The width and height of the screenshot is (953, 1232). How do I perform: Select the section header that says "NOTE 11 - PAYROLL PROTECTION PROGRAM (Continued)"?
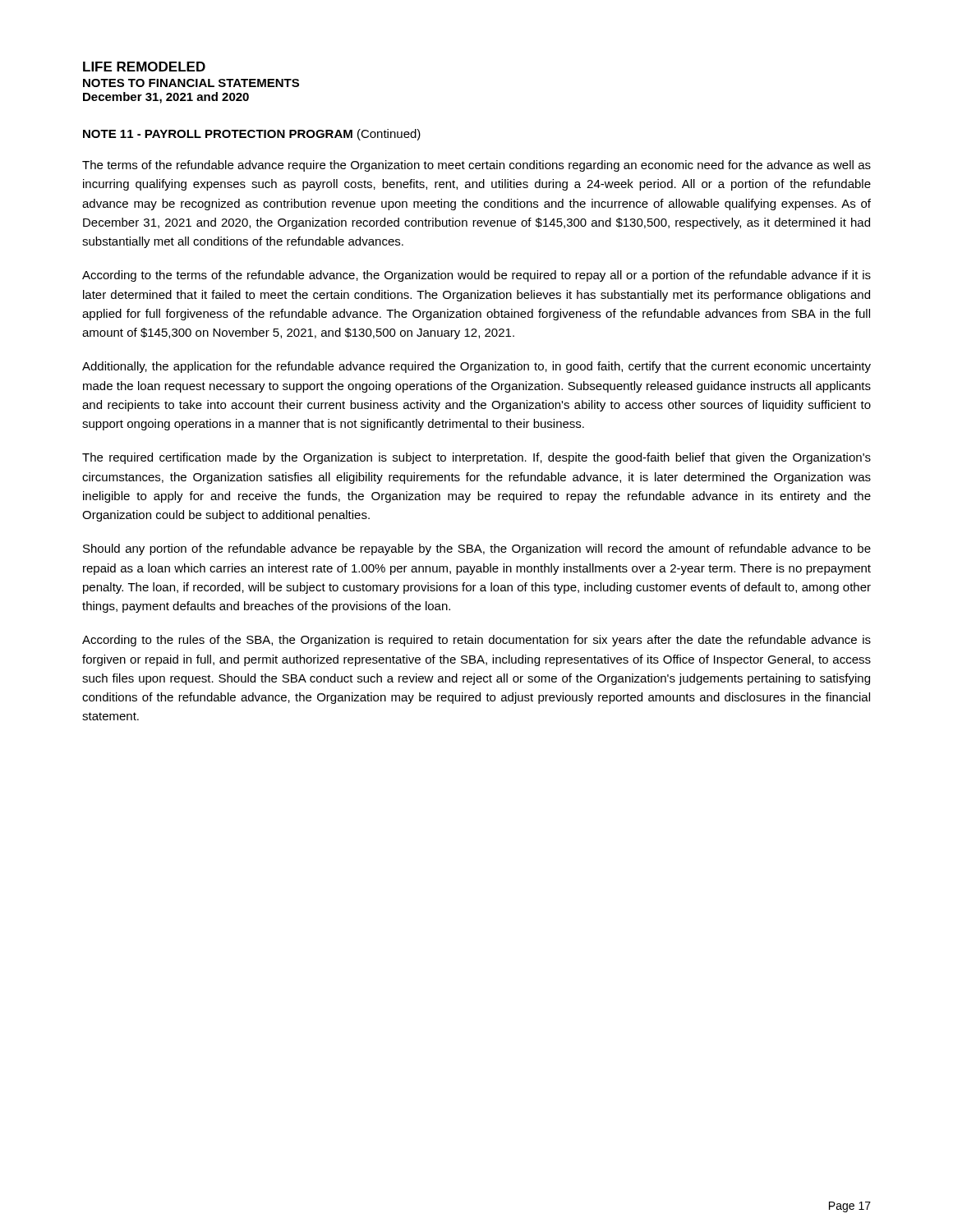tap(252, 135)
